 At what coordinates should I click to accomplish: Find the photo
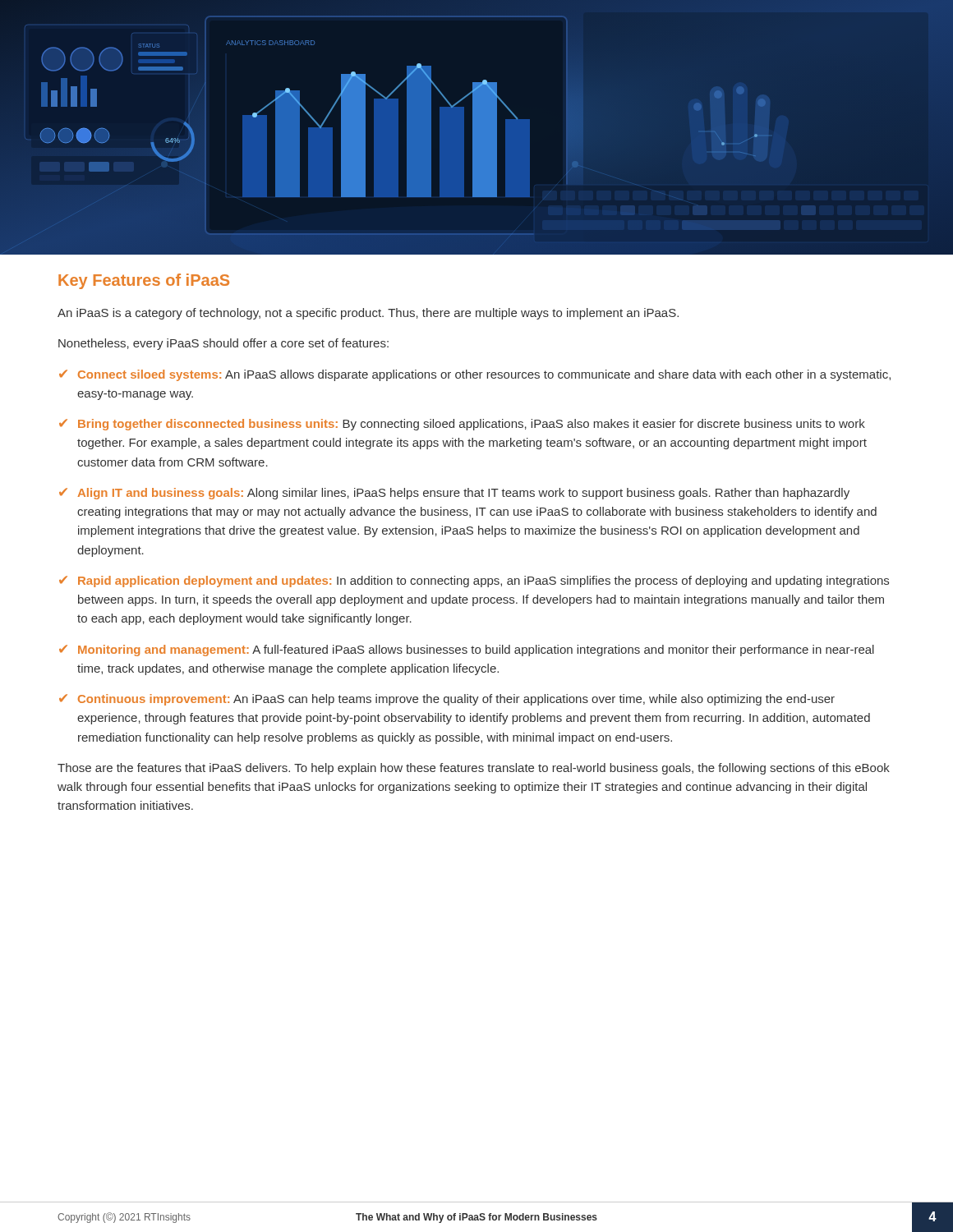pos(476,127)
